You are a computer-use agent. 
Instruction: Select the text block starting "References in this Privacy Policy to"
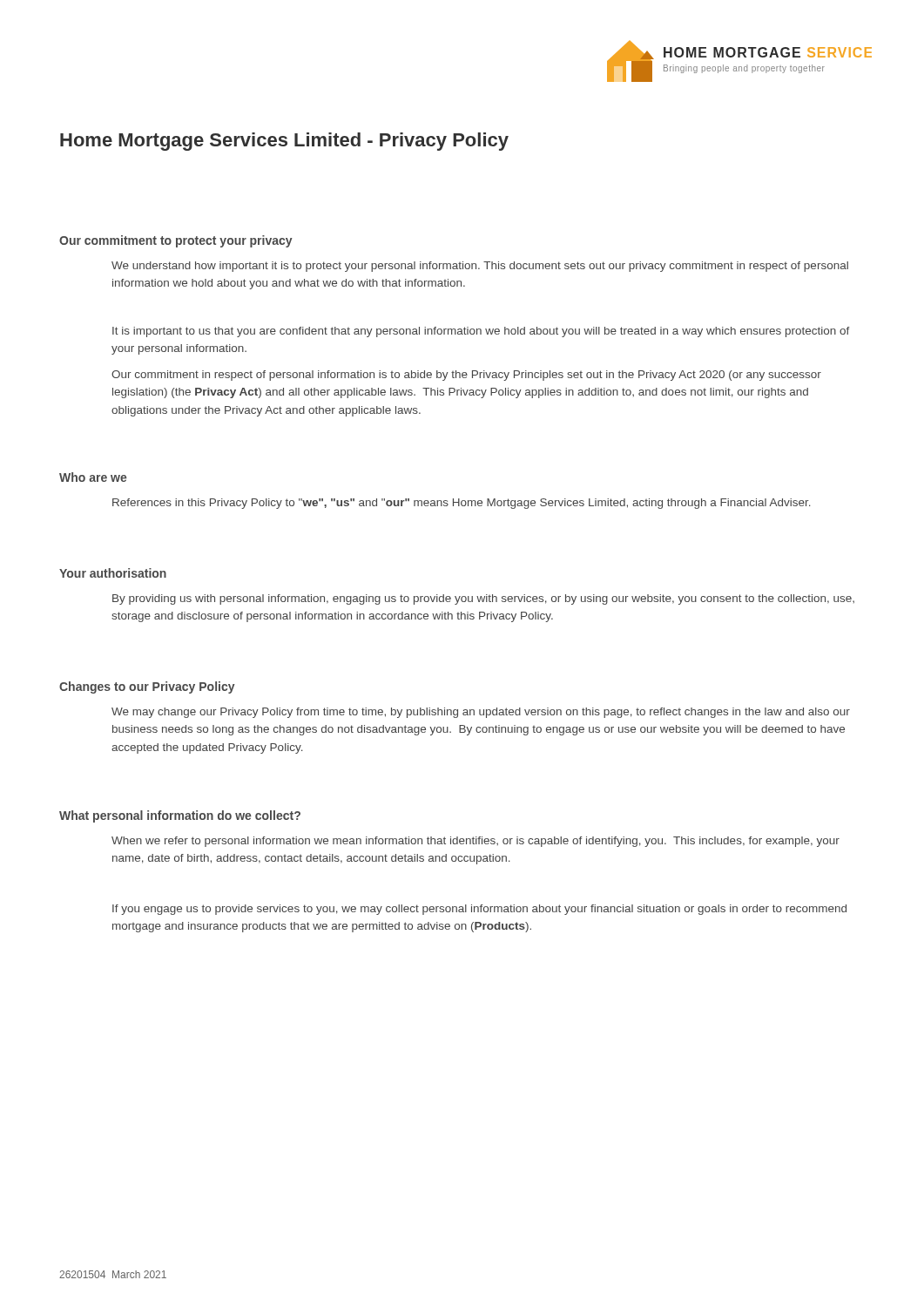tap(462, 503)
